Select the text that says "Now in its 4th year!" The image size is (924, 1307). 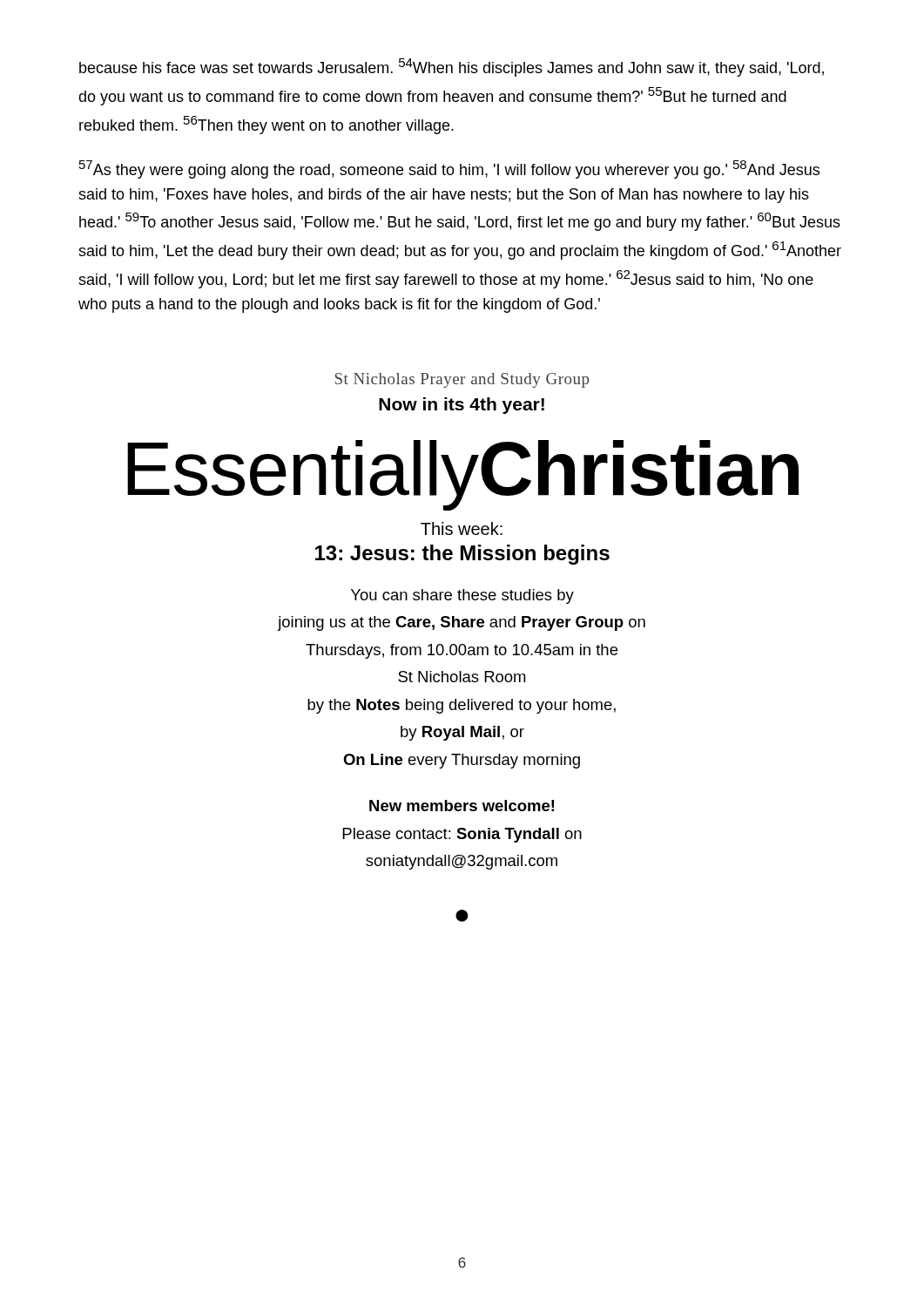click(462, 404)
